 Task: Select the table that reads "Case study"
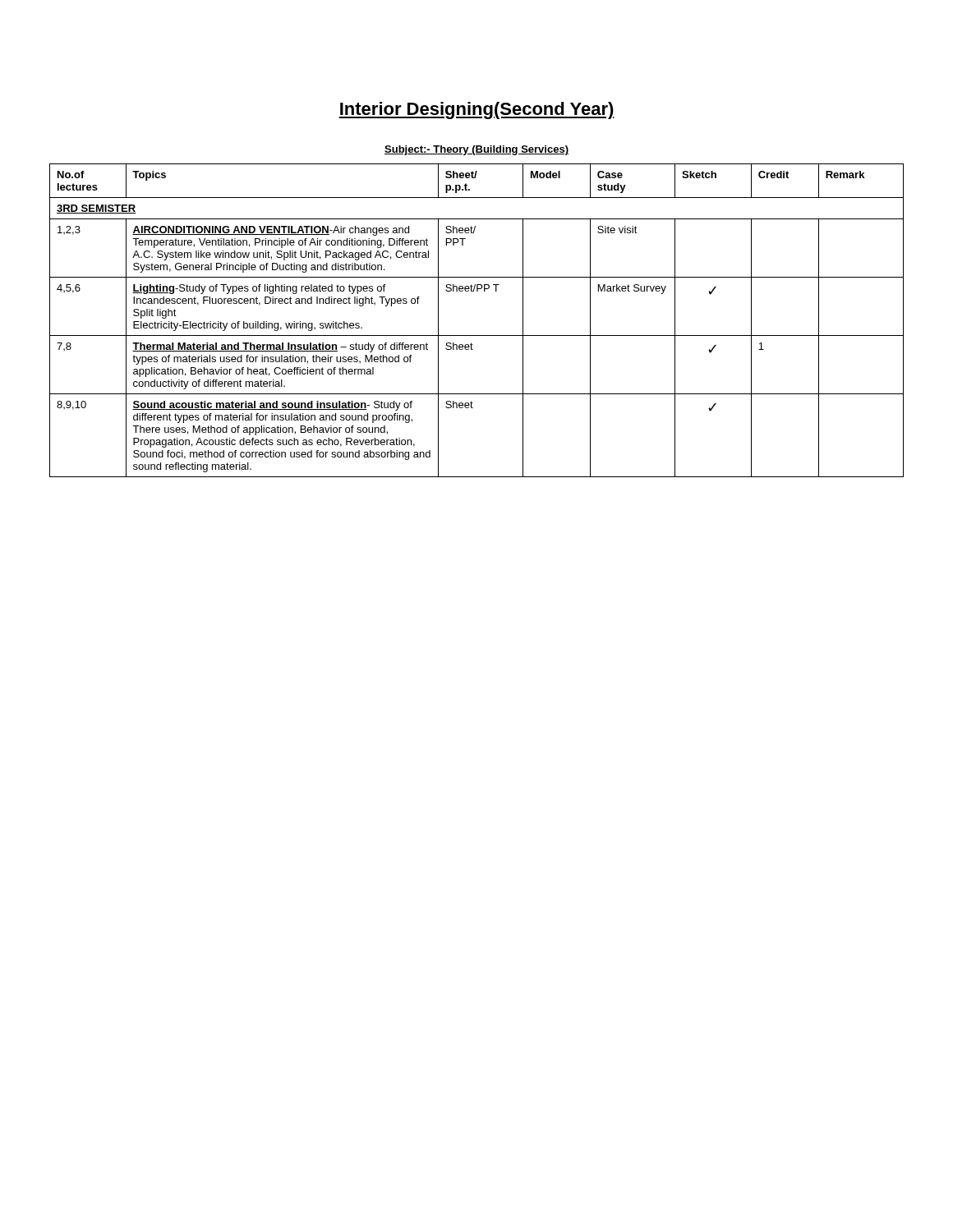click(x=476, y=320)
